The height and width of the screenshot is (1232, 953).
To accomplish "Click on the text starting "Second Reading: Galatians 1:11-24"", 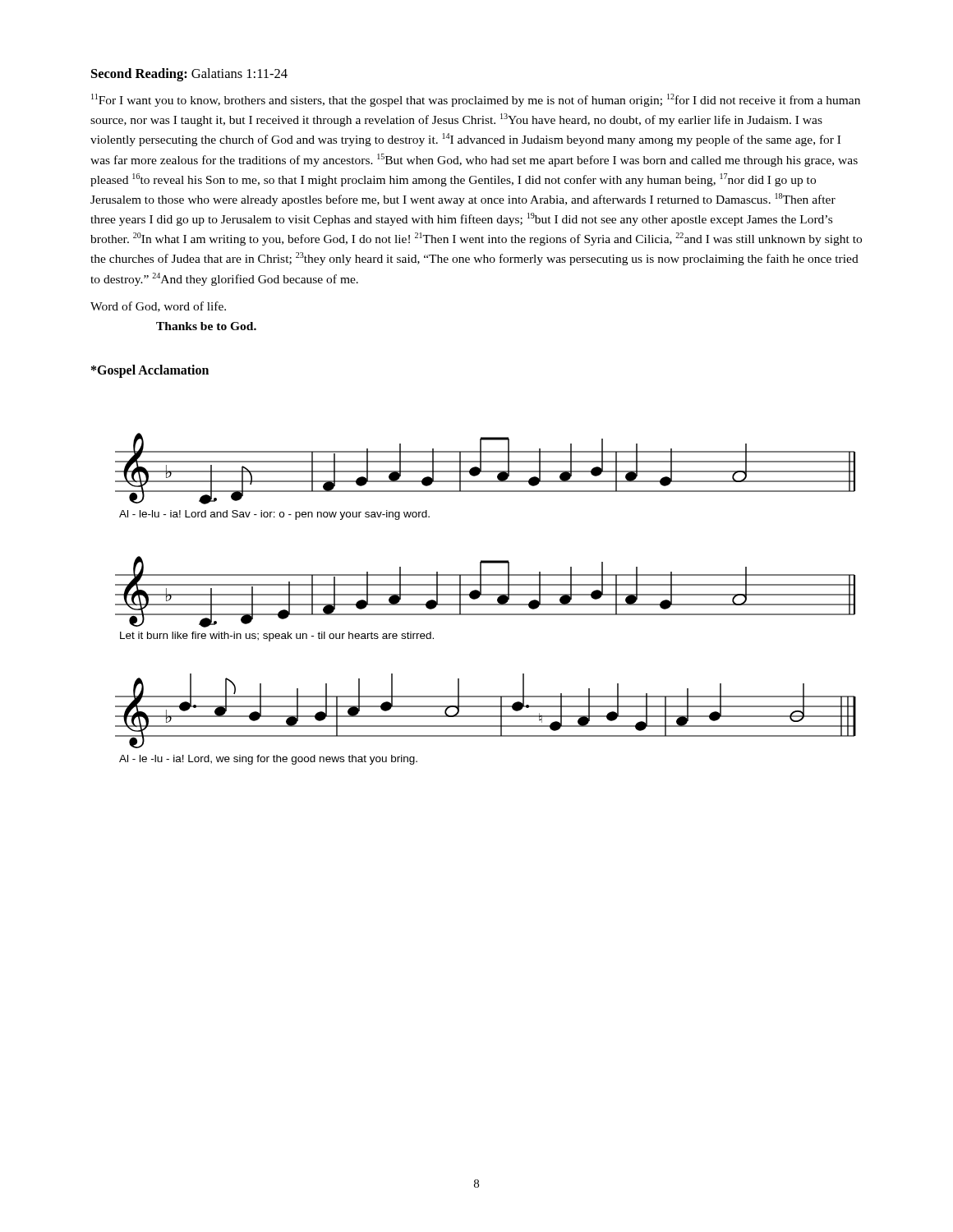I will pos(189,73).
